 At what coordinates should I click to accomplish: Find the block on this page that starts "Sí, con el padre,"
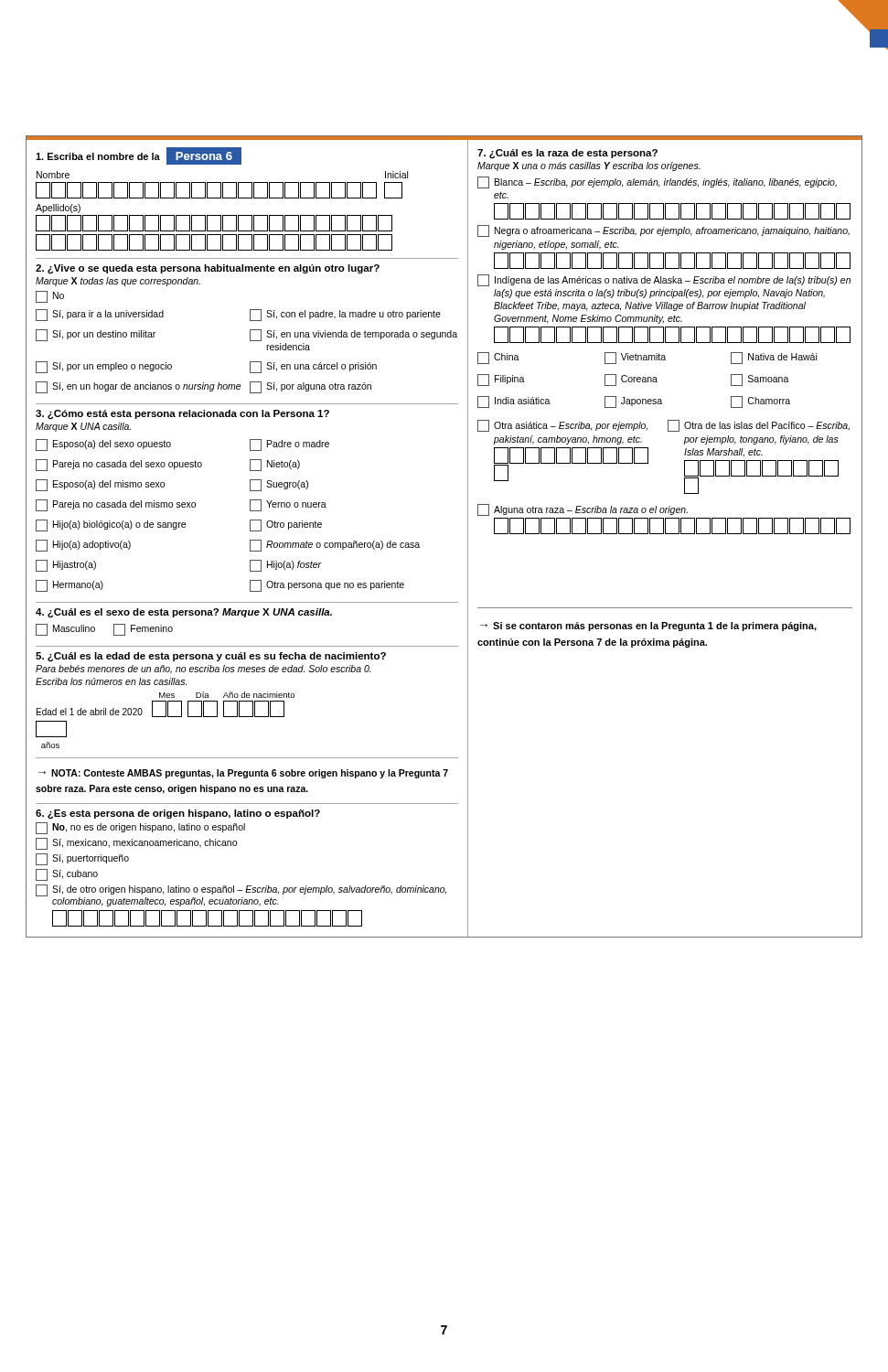pyautogui.click(x=345, y=315)
